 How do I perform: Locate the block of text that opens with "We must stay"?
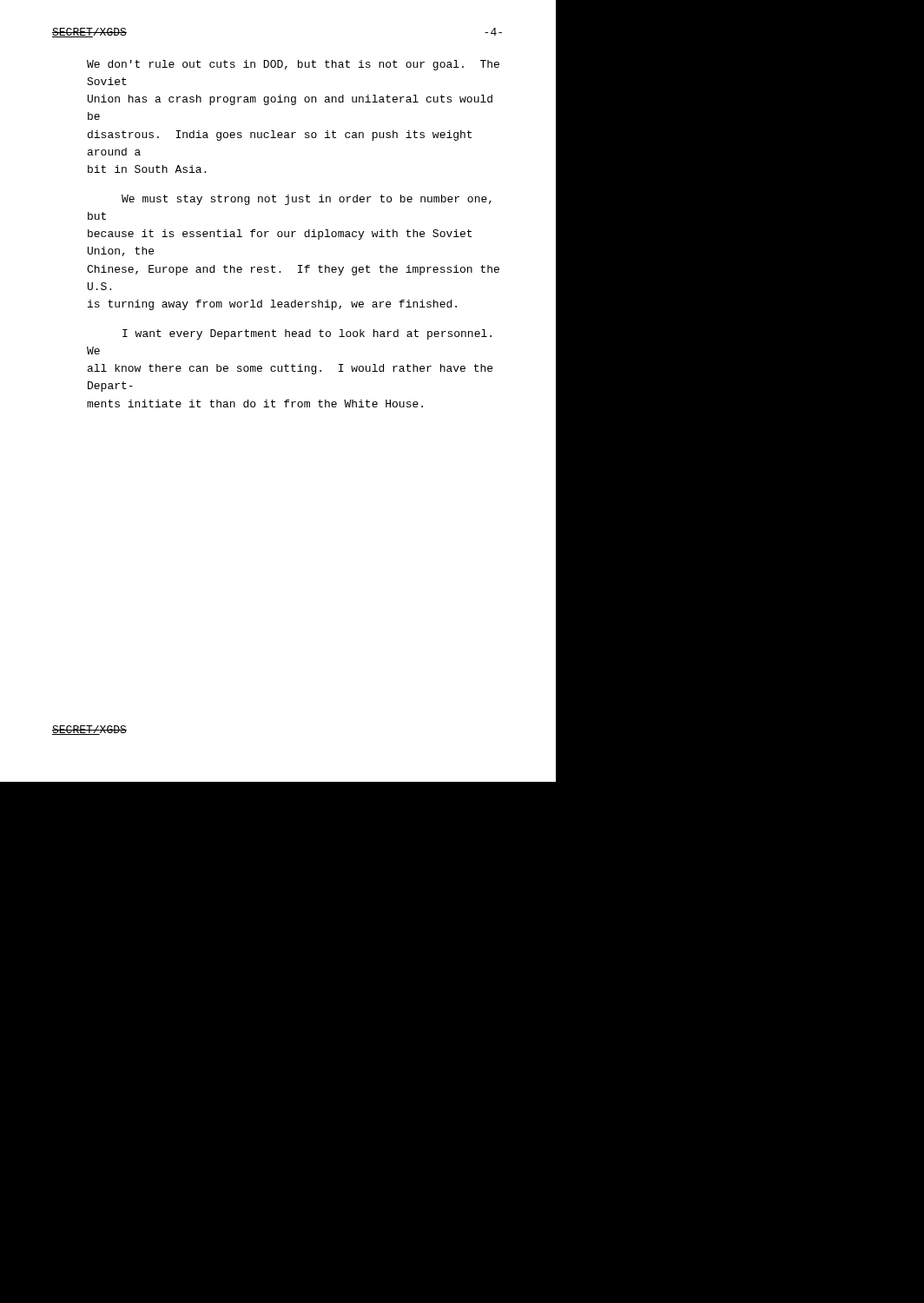pos(307,200)
